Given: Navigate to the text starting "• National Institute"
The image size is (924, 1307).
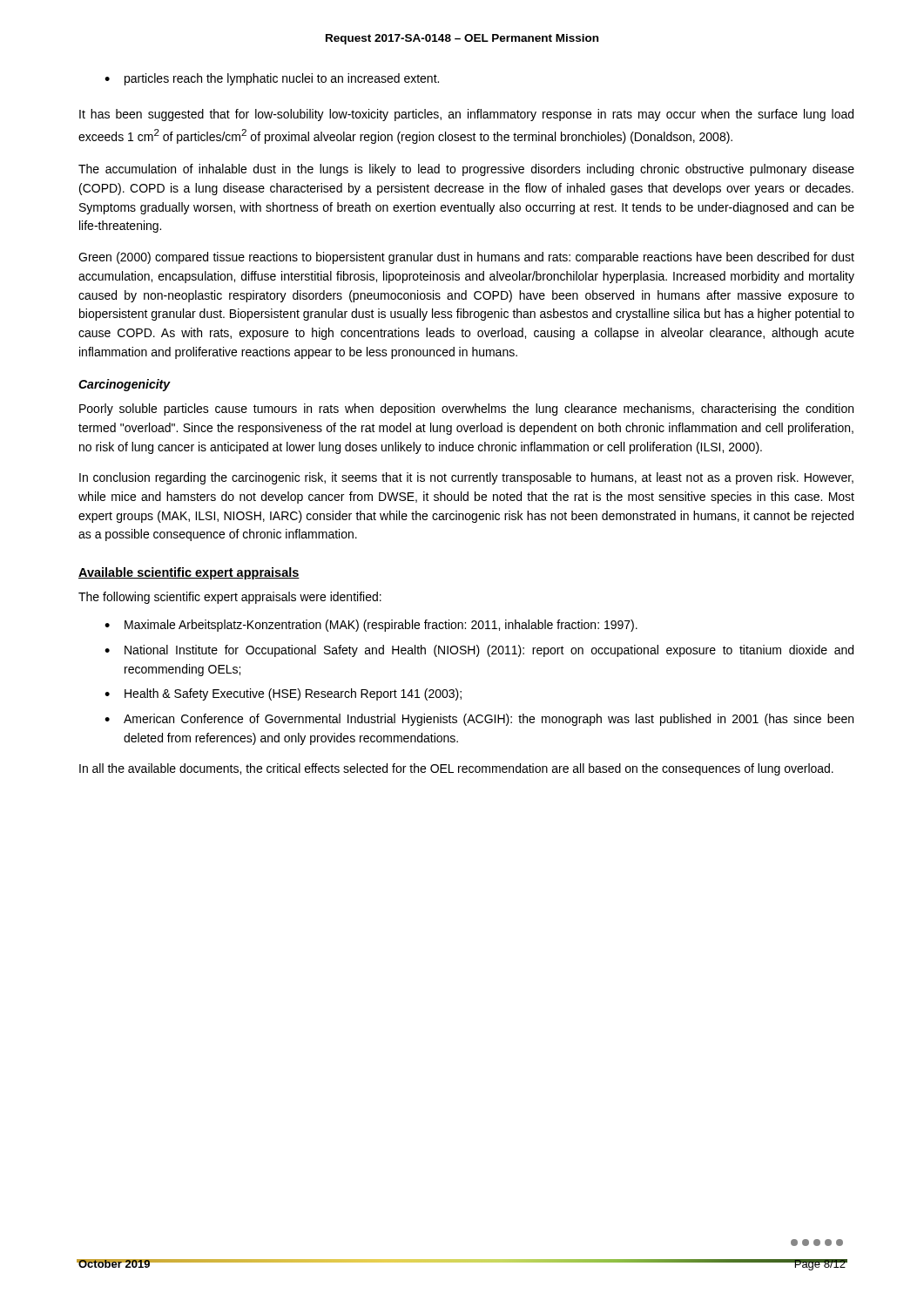Looking at the screenshot, I should pyautogui.click(x=479, y=660).
